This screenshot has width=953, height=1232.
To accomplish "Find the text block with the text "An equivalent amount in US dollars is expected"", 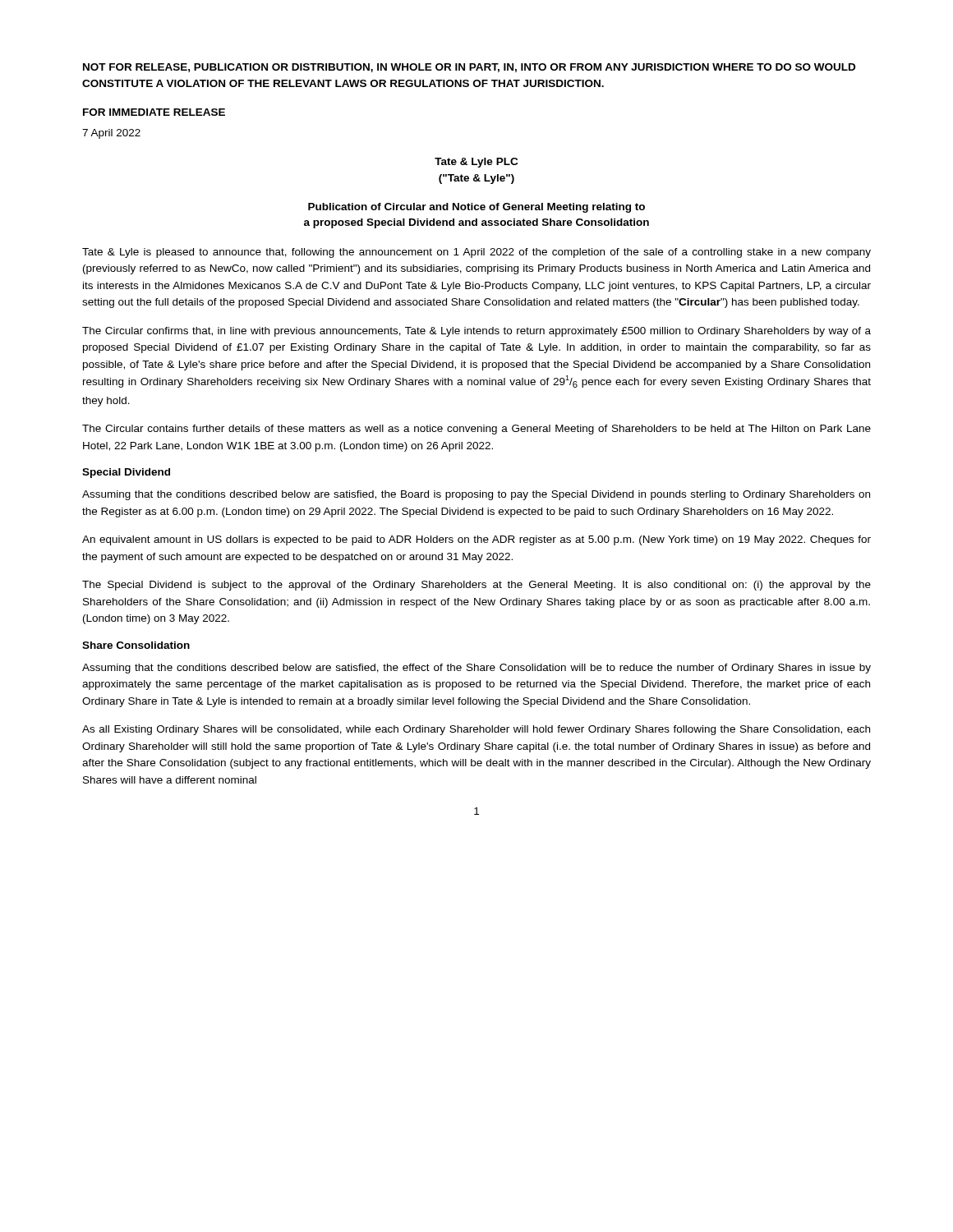I will tap(476, 548).
